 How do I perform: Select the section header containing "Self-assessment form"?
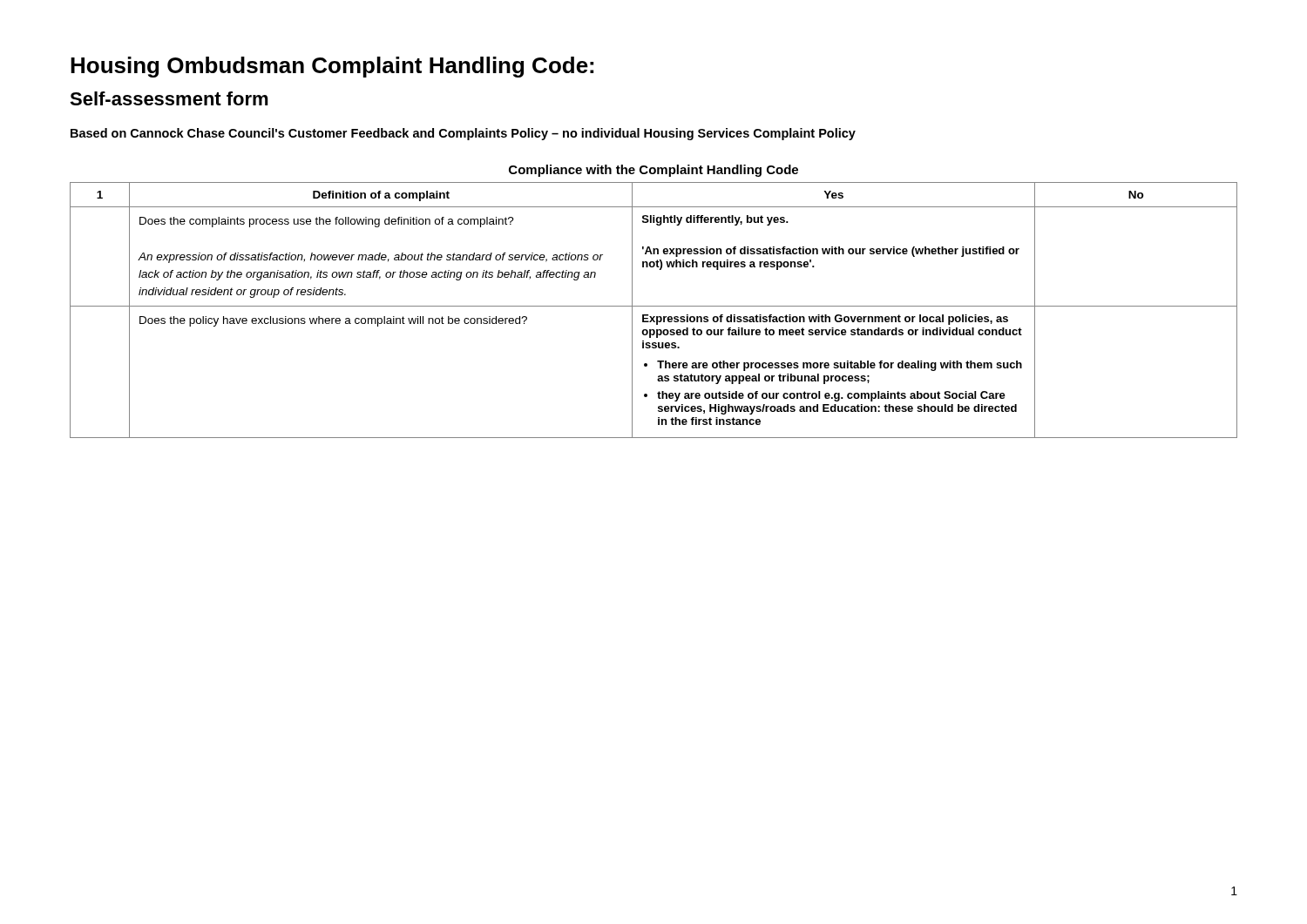[x=169, y=99]
